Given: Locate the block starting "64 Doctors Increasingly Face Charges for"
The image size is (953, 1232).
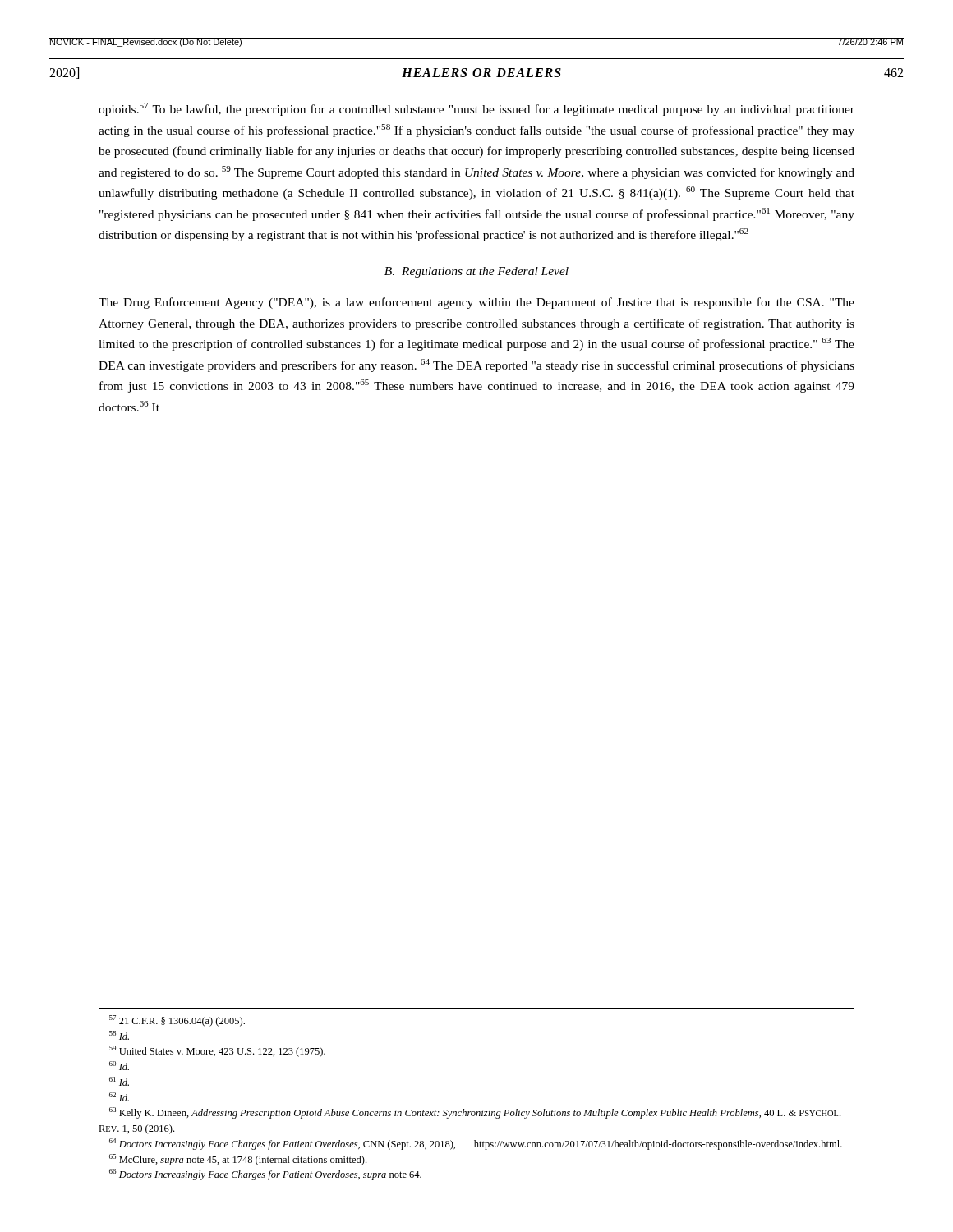Looking at the screenshot, I should click(470, 1143).
